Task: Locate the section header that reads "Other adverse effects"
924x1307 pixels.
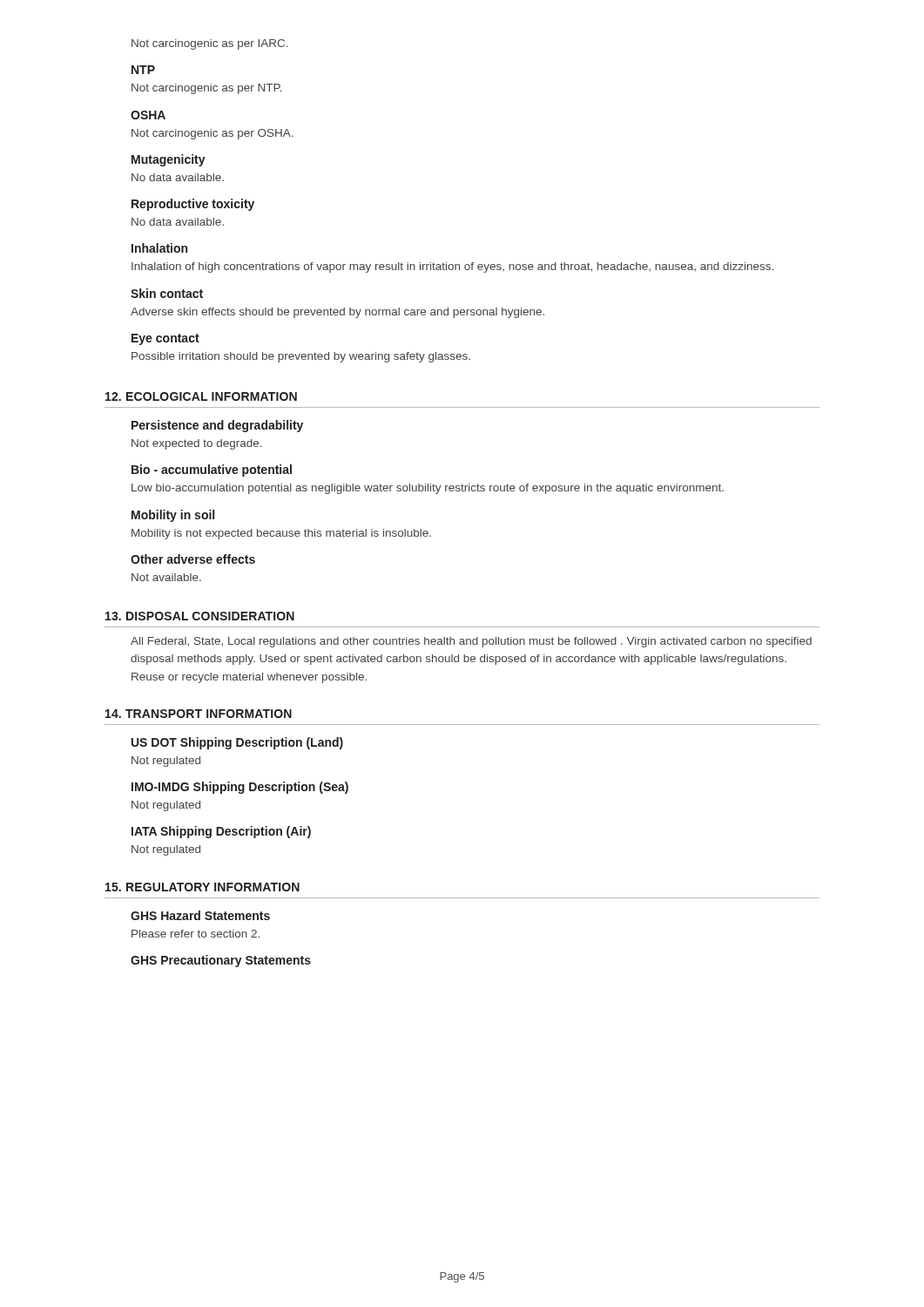Action: [193, 559]
